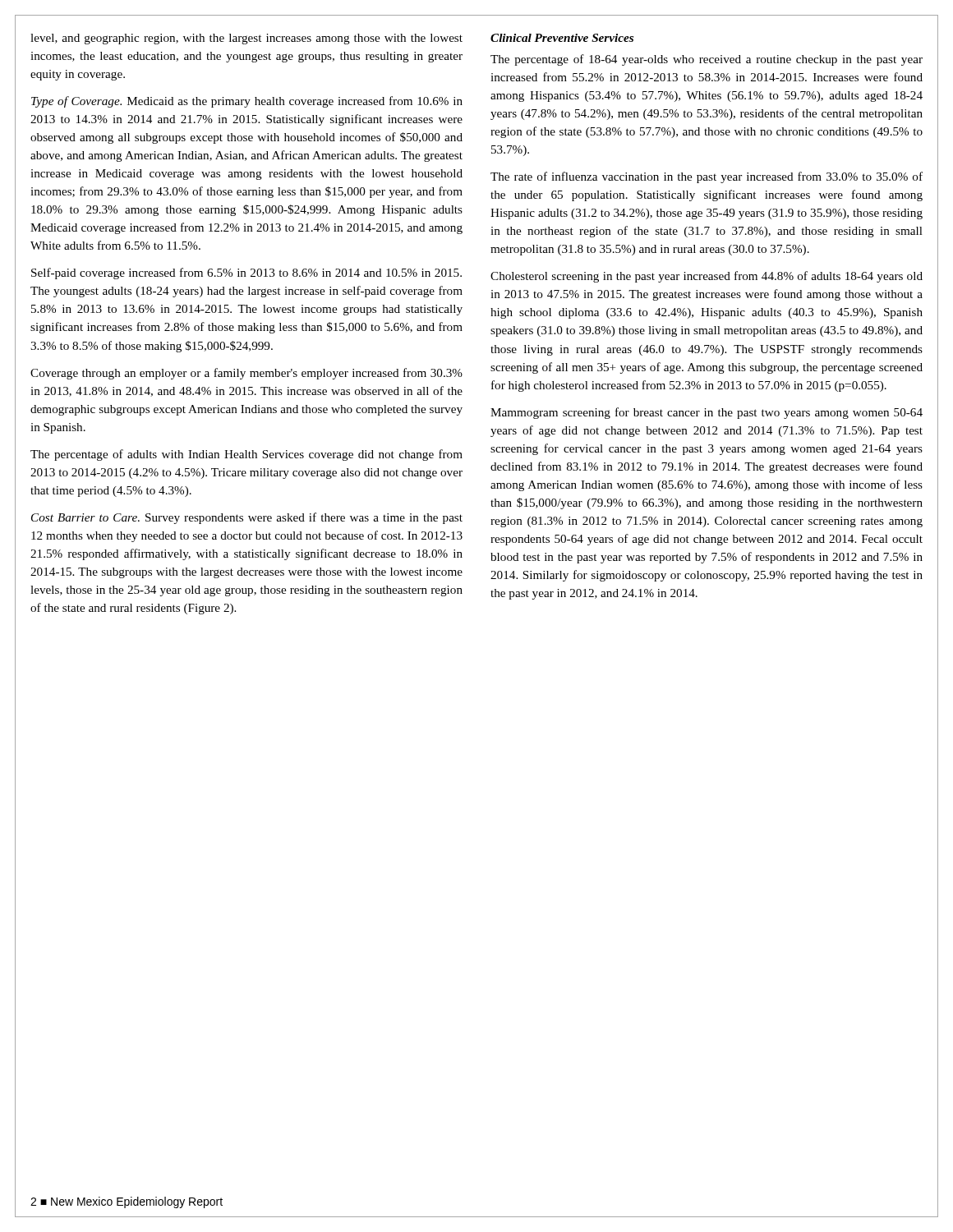This screenshot has height=1232, width=953.
Task: Locate the block of text that opens with "The rate of influenza vaccination"
Action: pyautogui.click(x=707, y=213)
